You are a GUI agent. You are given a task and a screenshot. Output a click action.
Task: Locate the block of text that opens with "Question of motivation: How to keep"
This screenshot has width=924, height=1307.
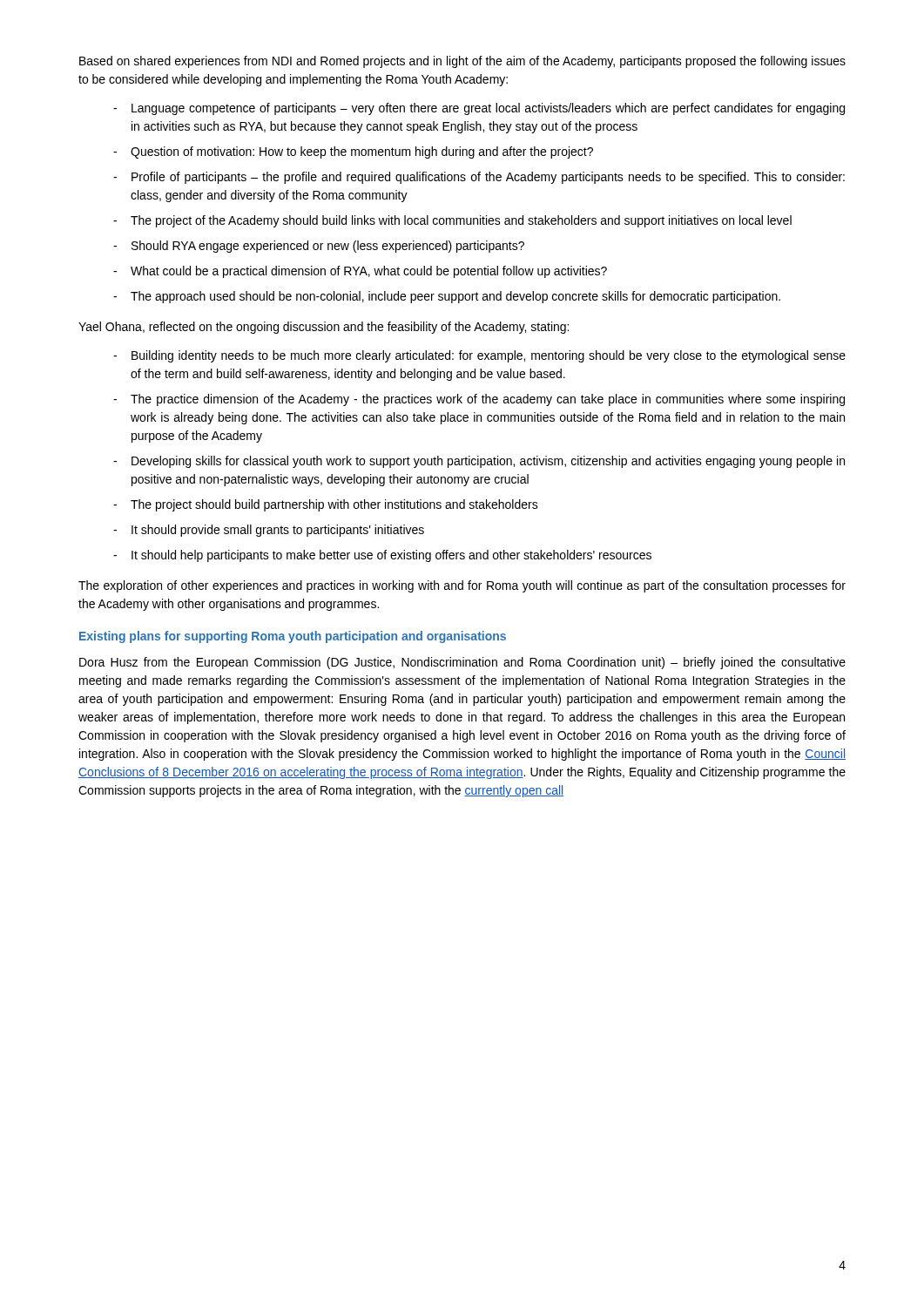[362, 152]
